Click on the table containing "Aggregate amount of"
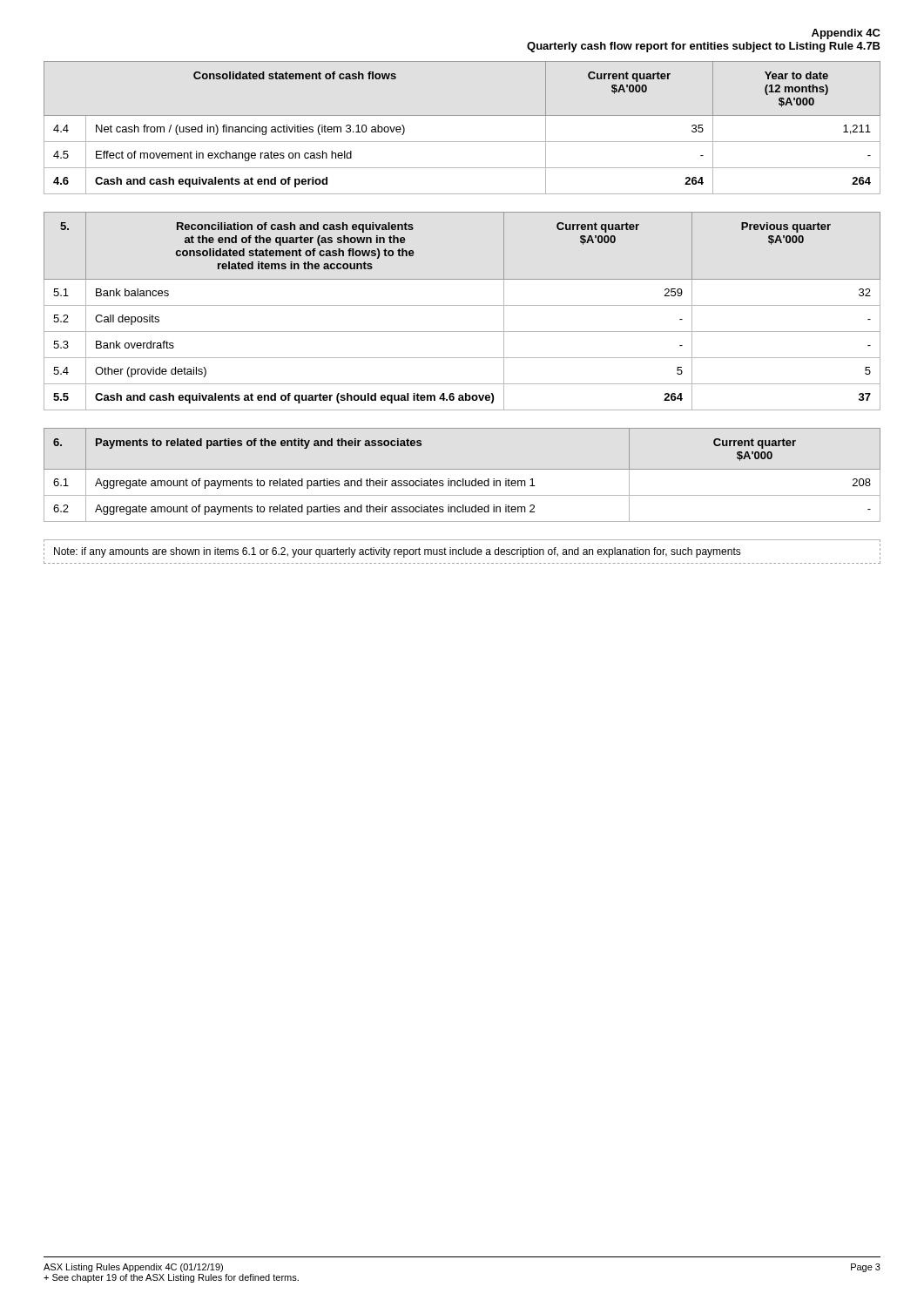This screenshot has width=924, height=1307. pos(462,475)
